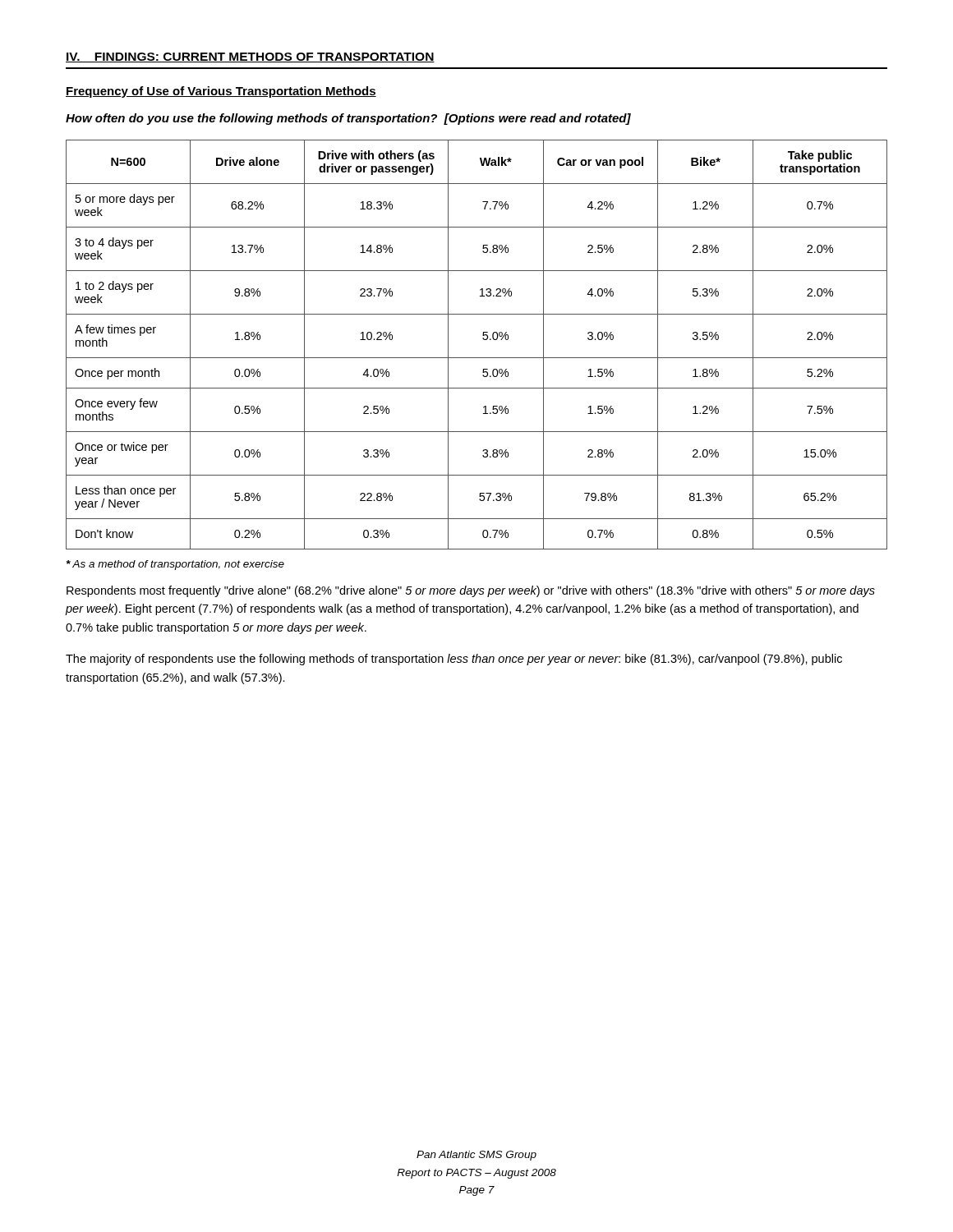The height and width of the screenshot is (1232, 953).
Task: Point to the block beginning "The majority of respondents use the following methods"
Action: pos(454,668)
